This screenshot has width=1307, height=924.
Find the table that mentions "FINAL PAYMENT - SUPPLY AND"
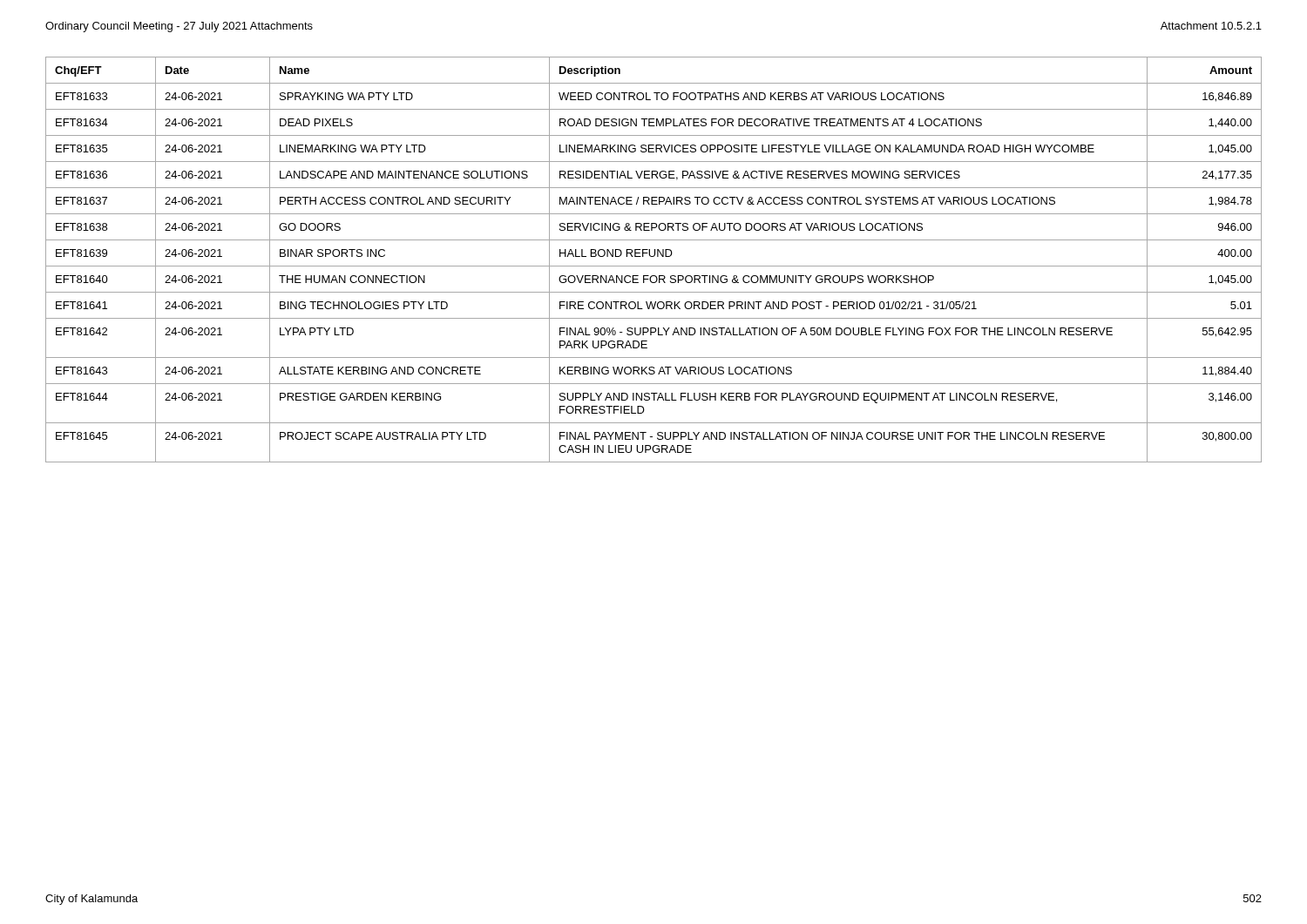pos(654,260)
